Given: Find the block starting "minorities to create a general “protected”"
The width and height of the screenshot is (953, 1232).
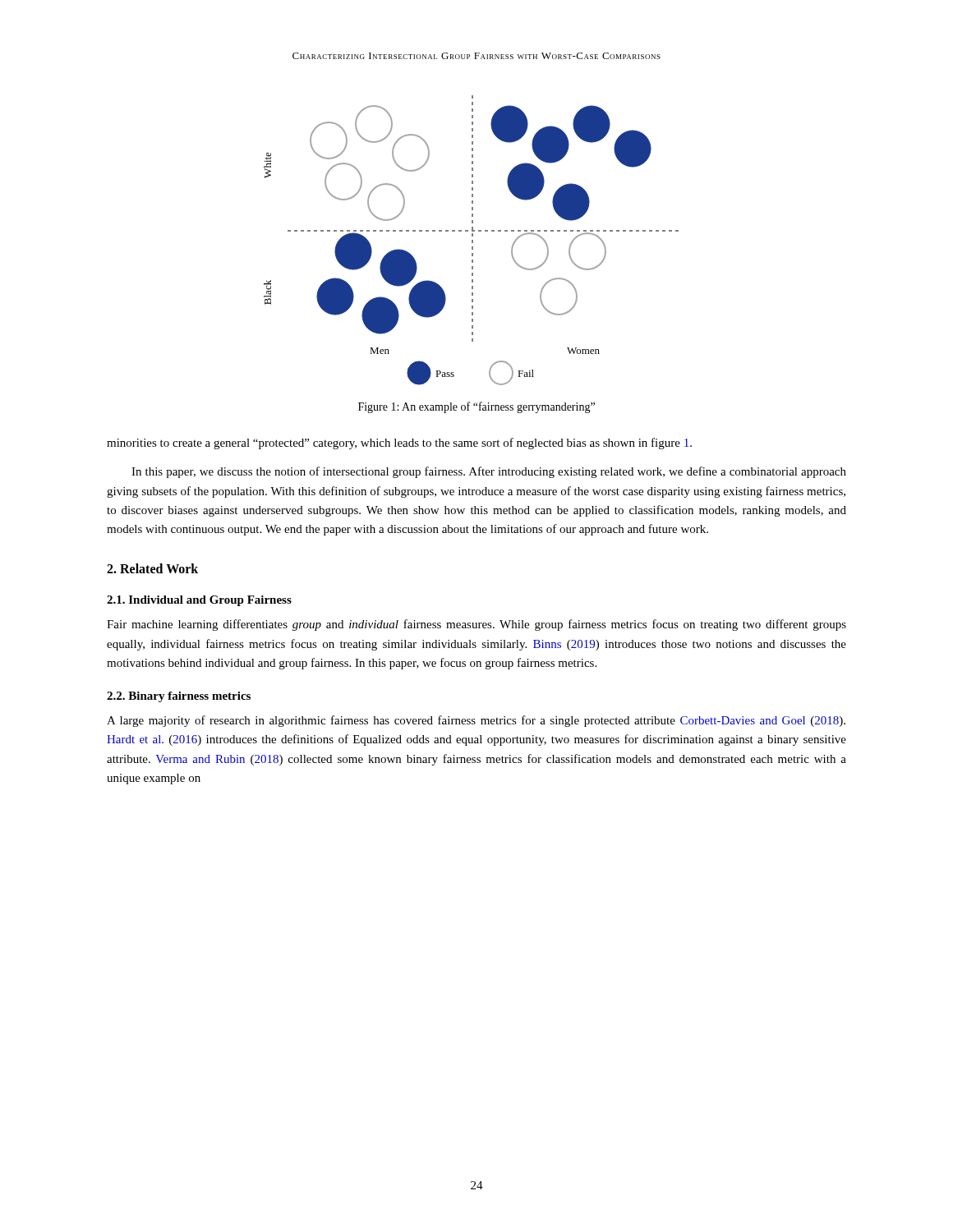Looking at the screenshot, I should point(476,486).
